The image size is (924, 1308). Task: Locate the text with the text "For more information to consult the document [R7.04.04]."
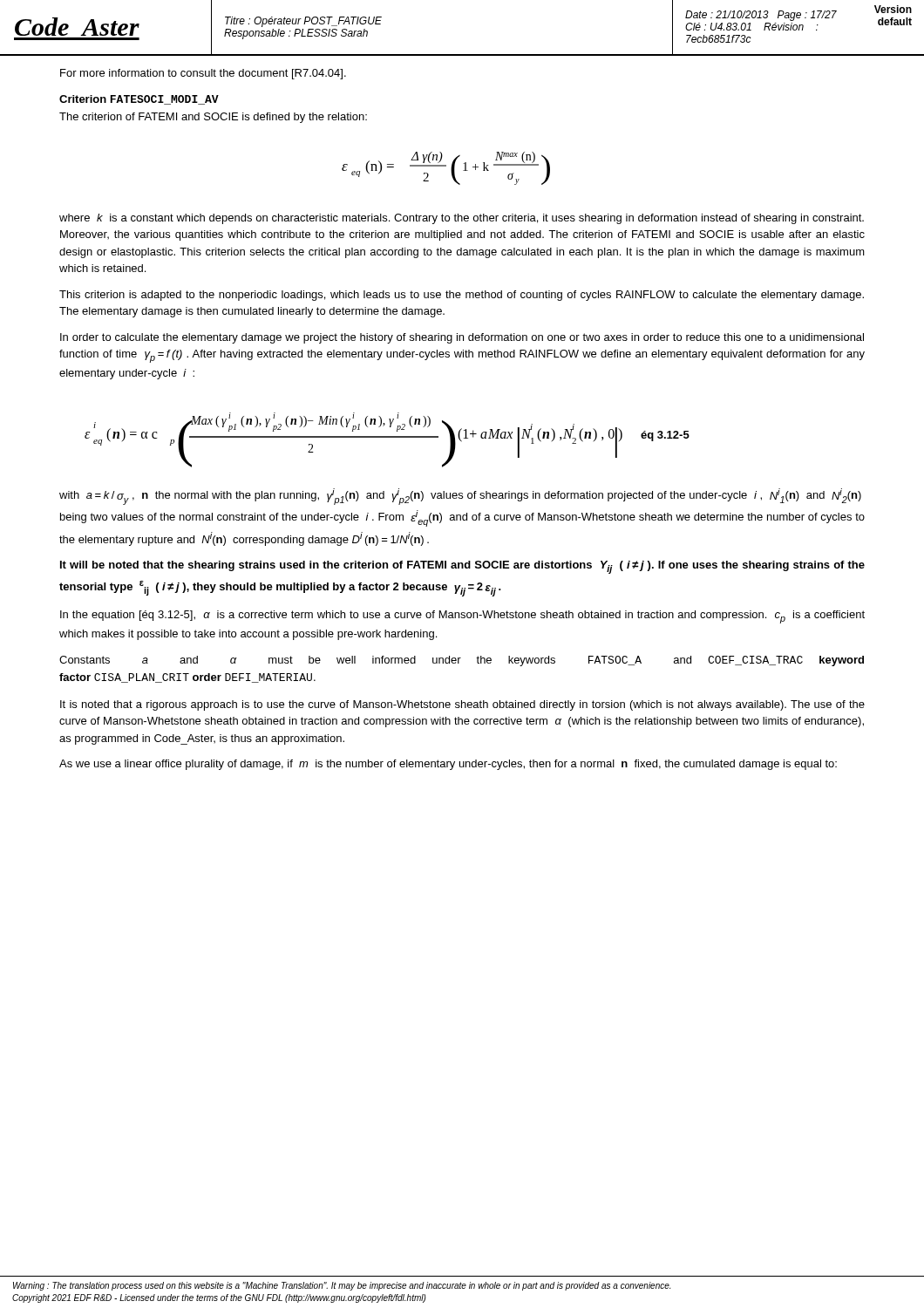[x=203, y=73]
